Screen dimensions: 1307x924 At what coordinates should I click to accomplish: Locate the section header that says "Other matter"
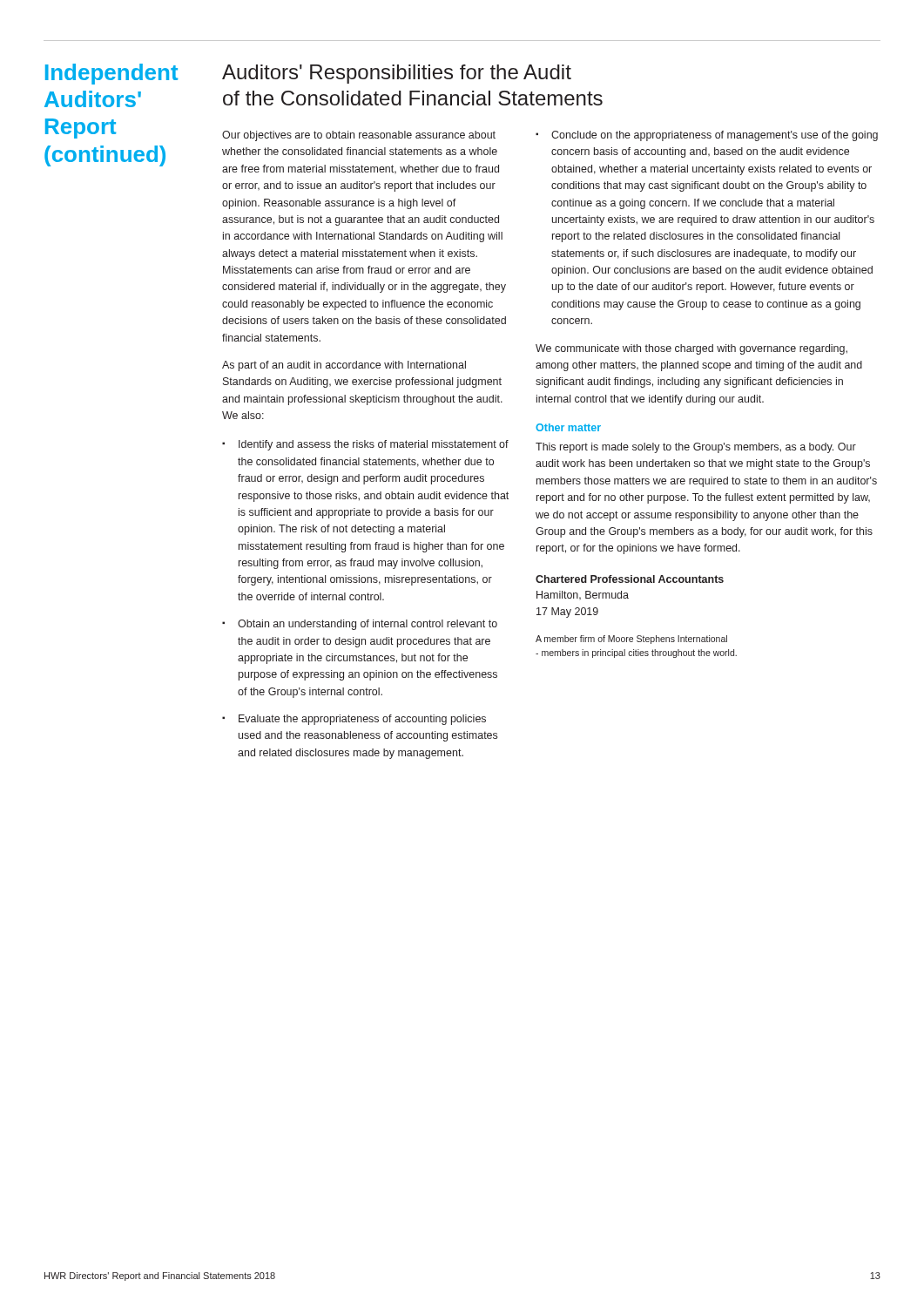(x=568, y=428)
